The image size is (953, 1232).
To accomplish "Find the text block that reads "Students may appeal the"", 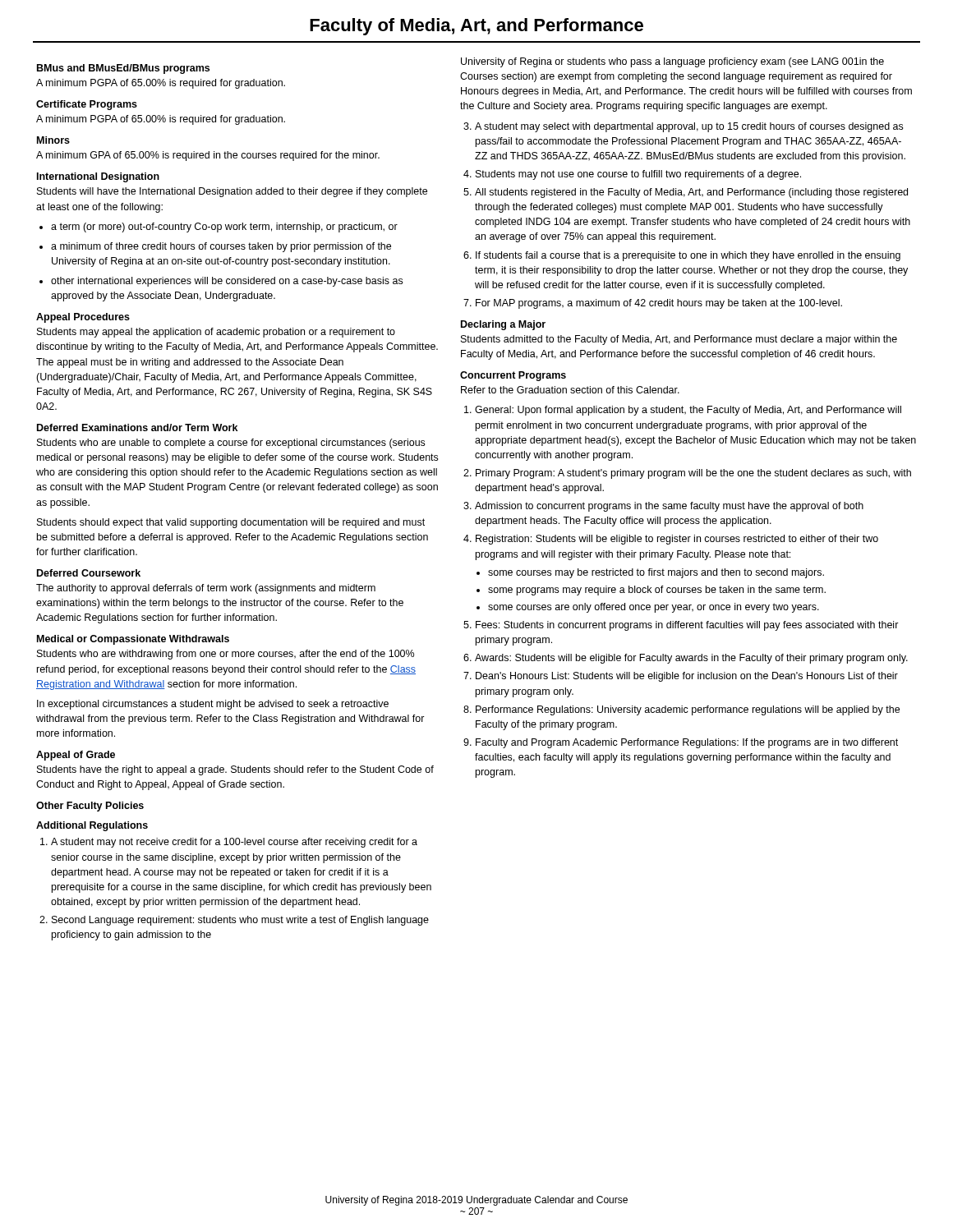I will point(237,369).
